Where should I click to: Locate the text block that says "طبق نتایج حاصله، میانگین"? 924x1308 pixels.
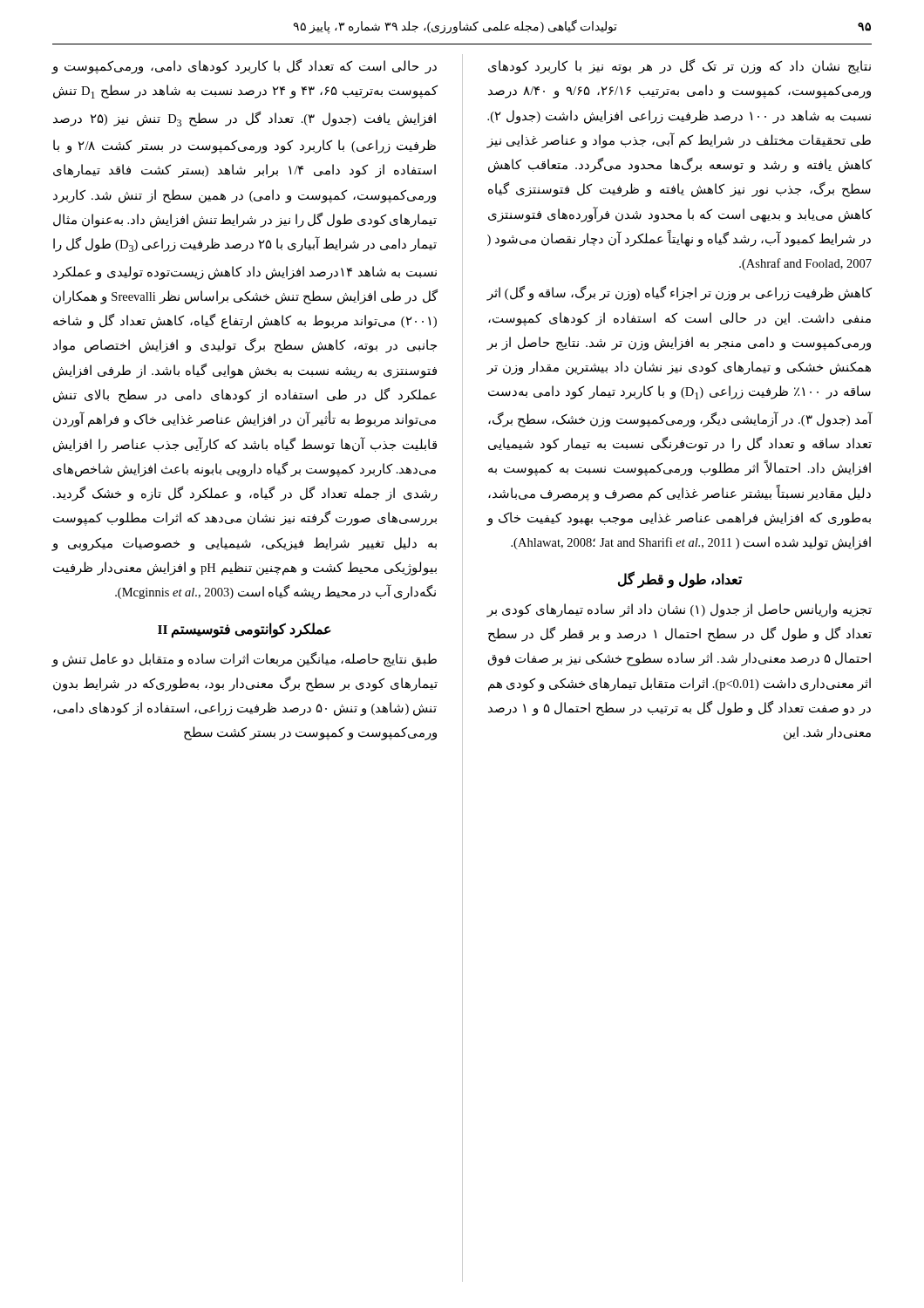tap(245, 696)
